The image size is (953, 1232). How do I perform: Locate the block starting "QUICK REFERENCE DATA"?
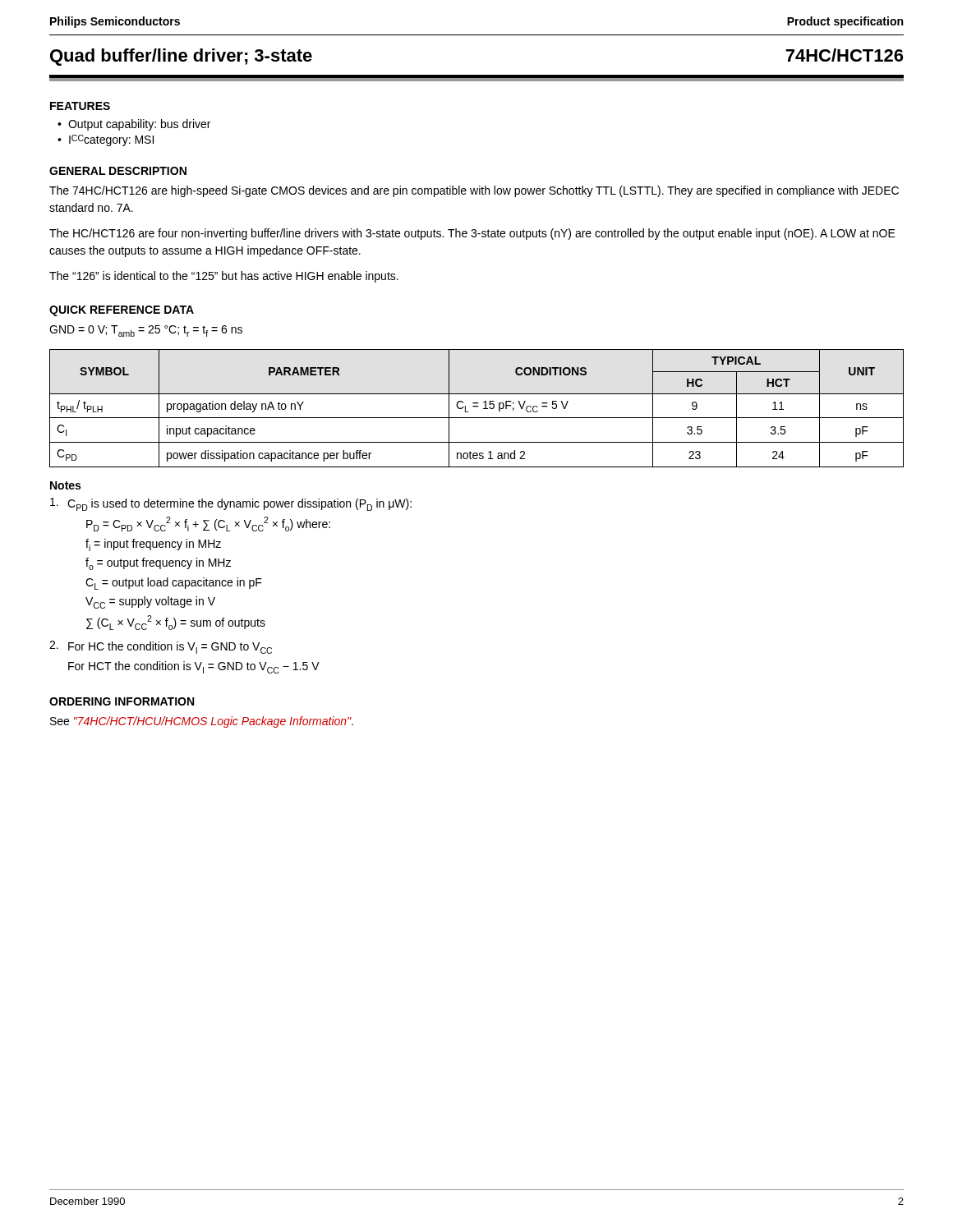(x=122, y=310)
